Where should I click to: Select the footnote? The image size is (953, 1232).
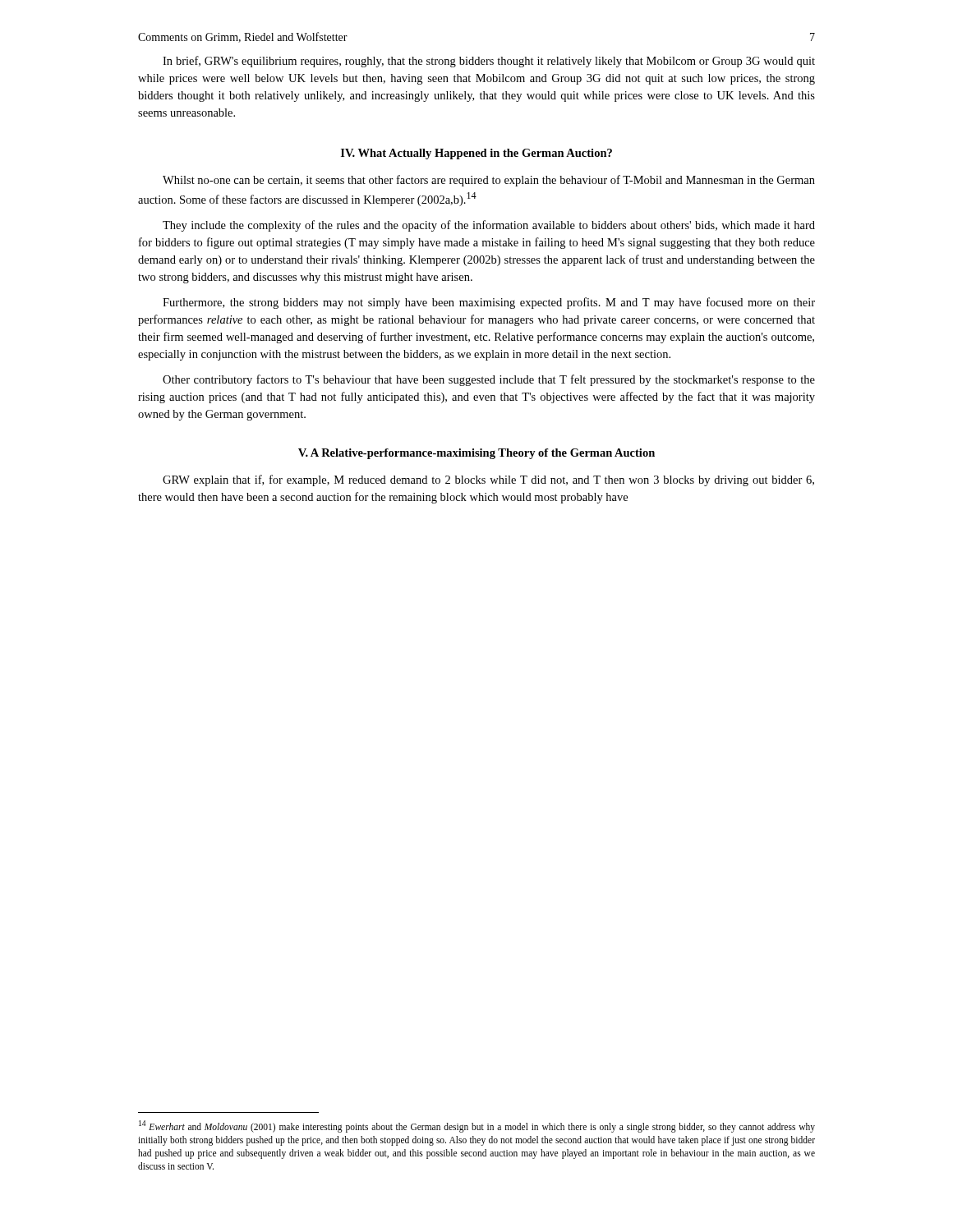click(x=476, y=1145)
